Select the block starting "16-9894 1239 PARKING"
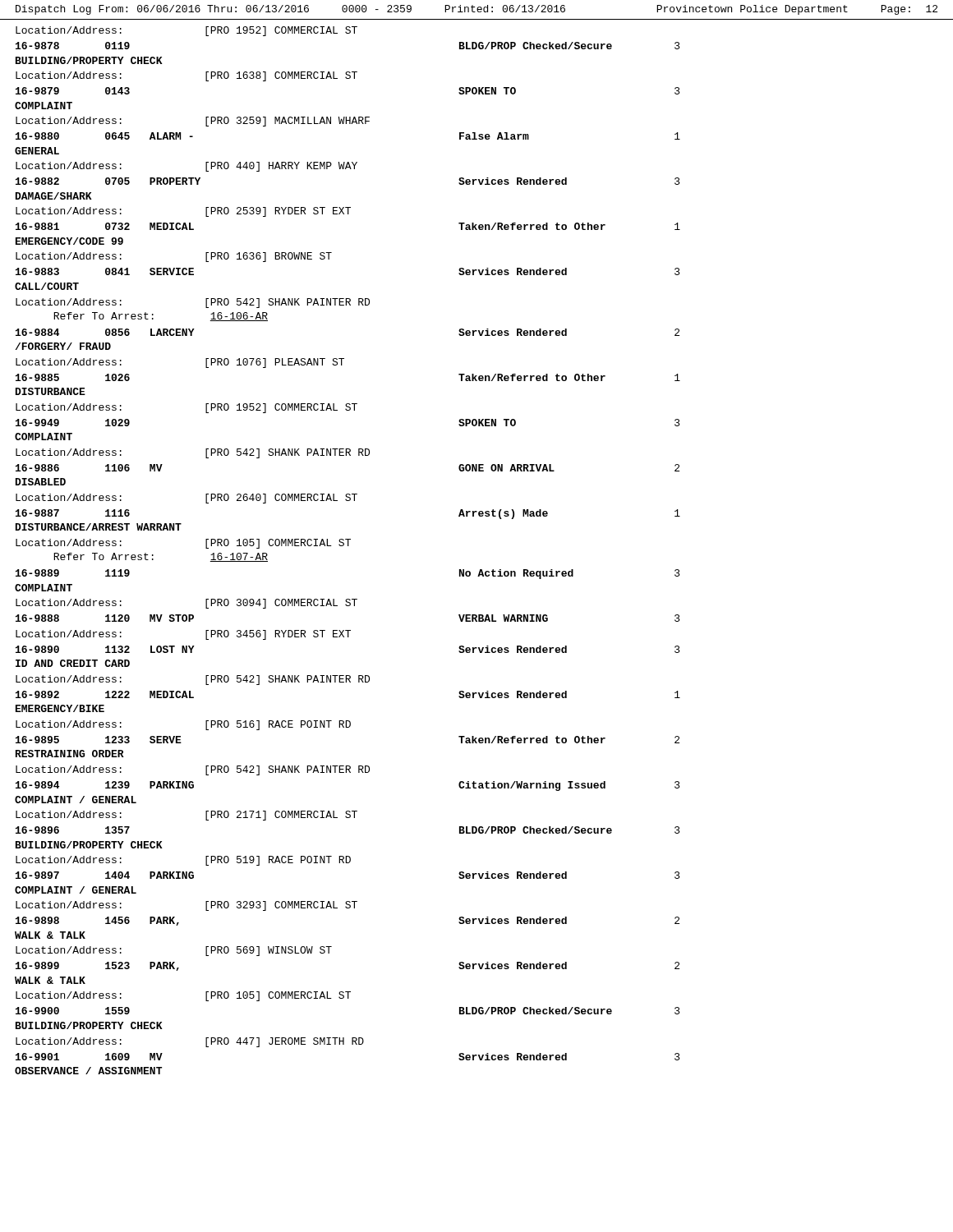The width and height of the screenshot is (953, 1232). tap(37, 786)
